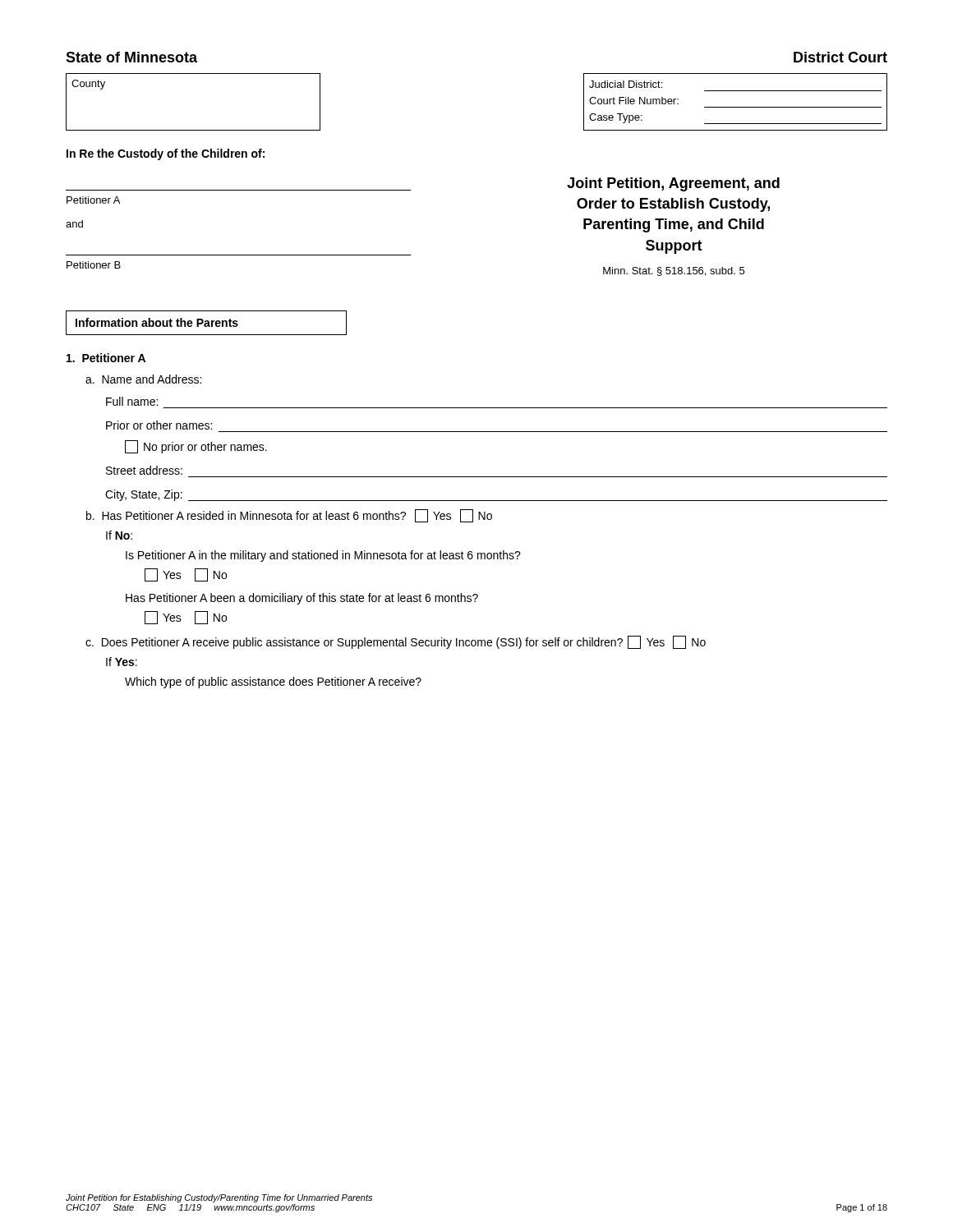Screen dimensions: 1232x953
Task: Find the block starting "City, State, Zip:"
Action: [x=496, y=493]
